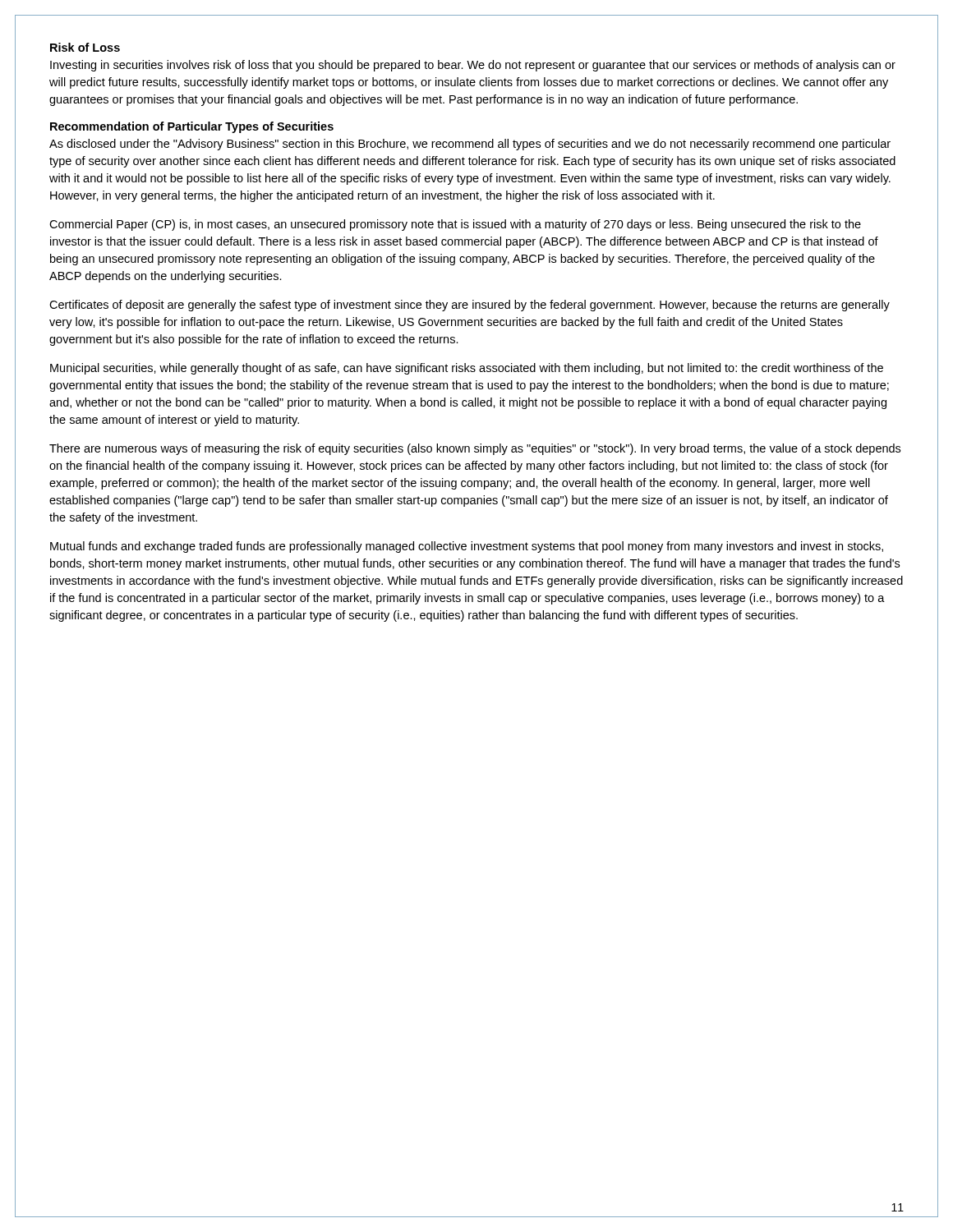Click on the passage starting "Mutual funds and exchange"
This screenshot has width=953, height=1232.
476,581
